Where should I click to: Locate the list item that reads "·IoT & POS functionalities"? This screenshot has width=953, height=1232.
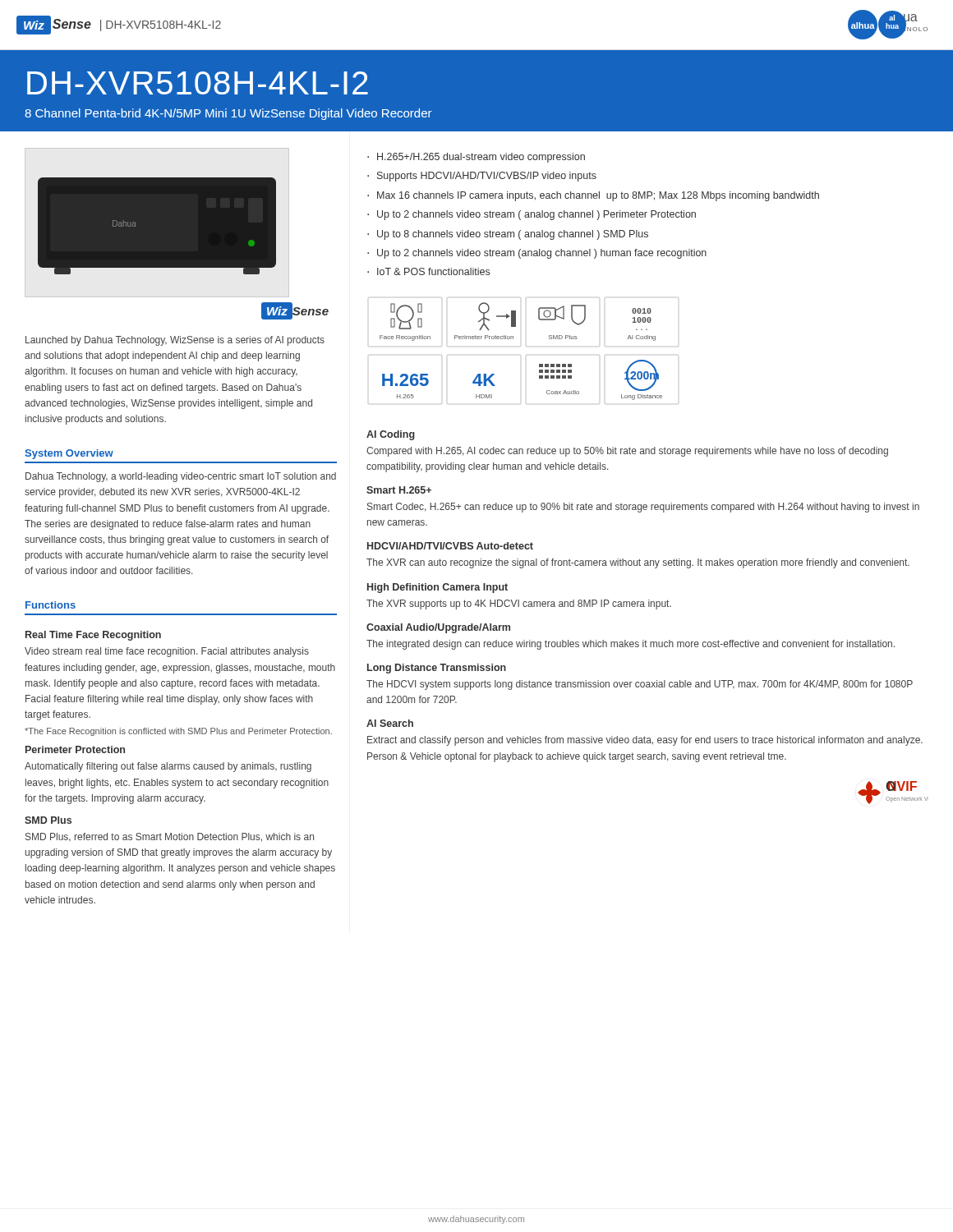[428, 272]
